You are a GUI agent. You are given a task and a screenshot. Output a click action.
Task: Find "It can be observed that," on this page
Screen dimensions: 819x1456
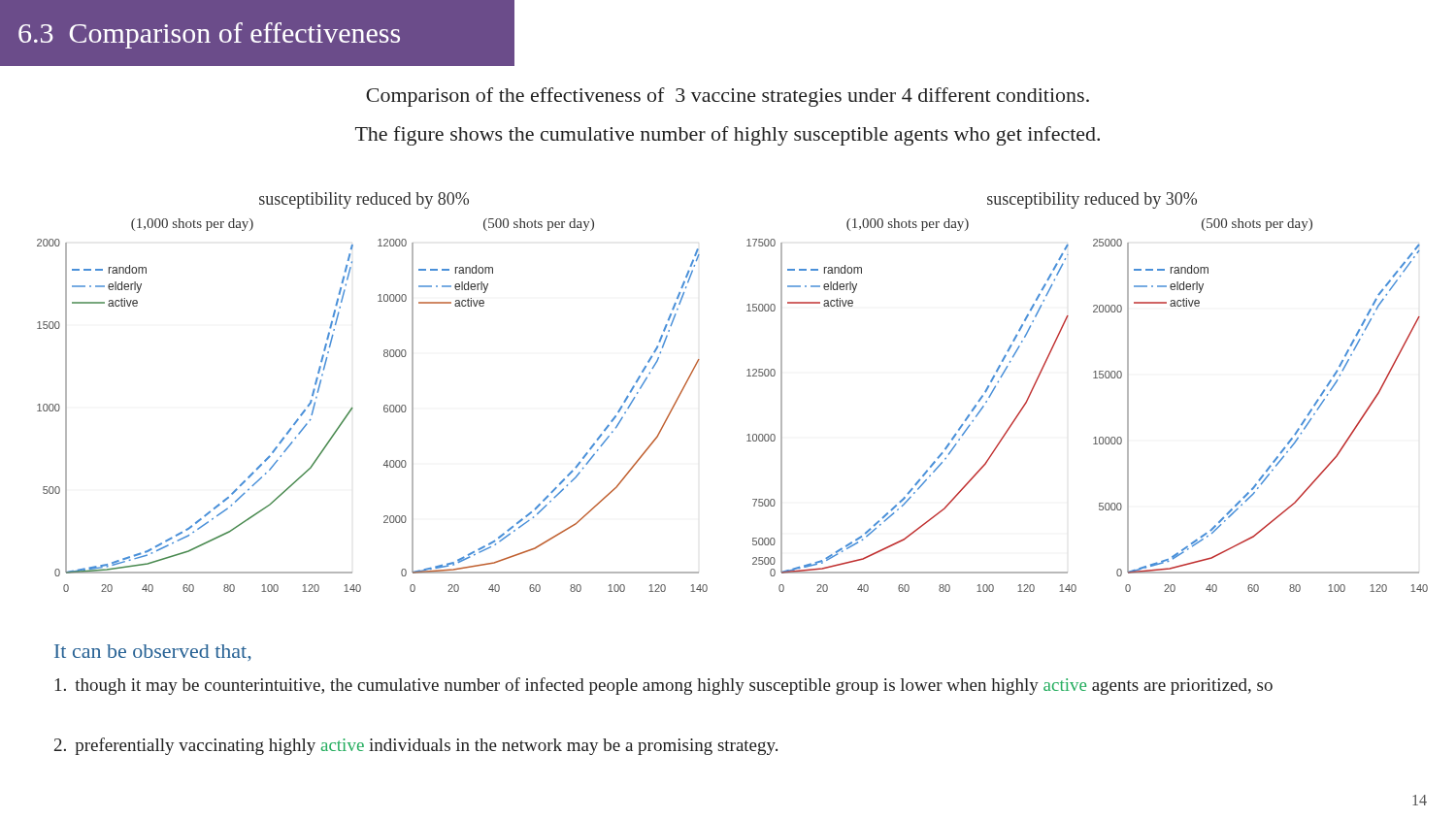(x=153, y=651)
